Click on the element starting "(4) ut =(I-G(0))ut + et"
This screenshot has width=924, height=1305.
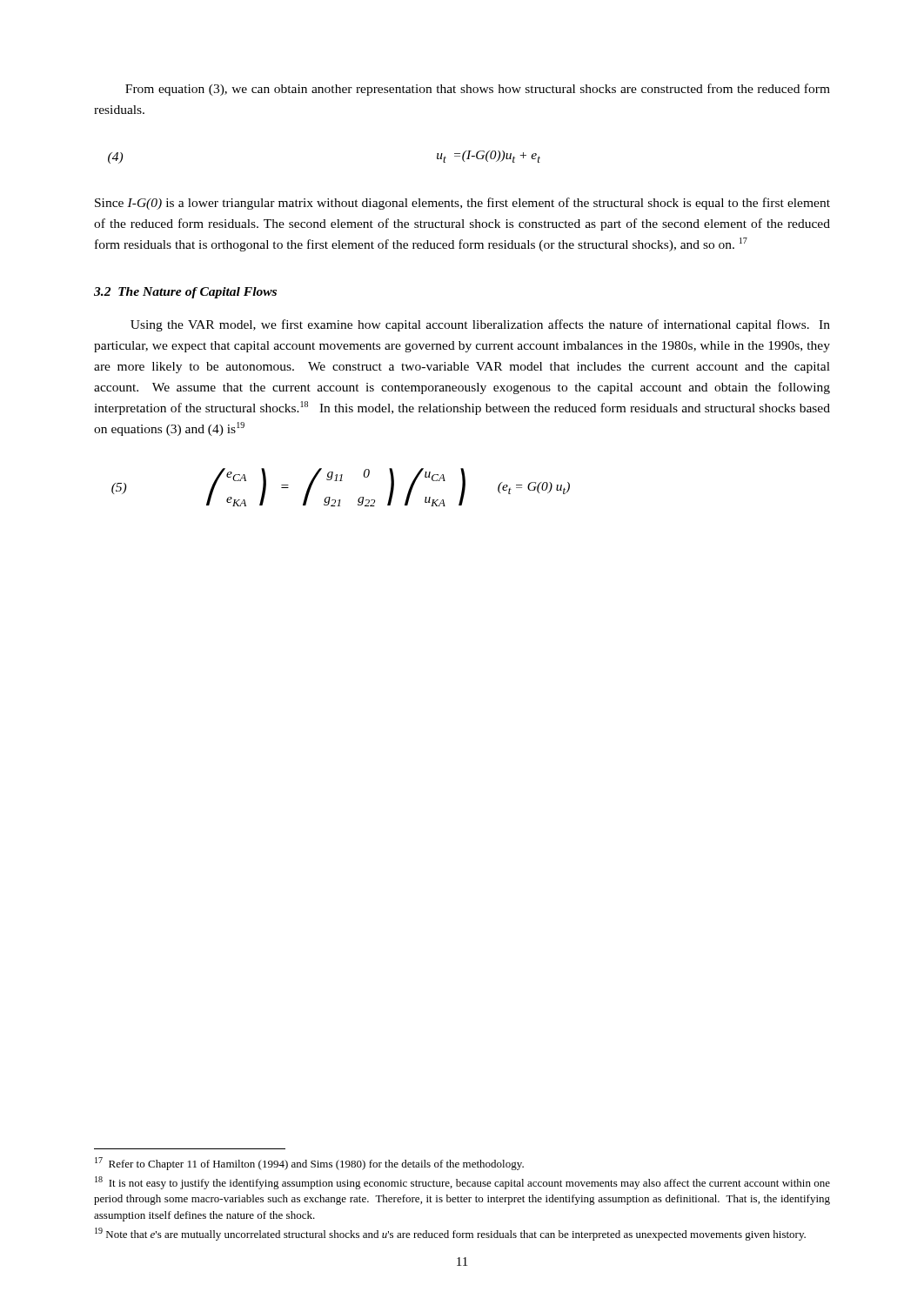click(462, 156)
